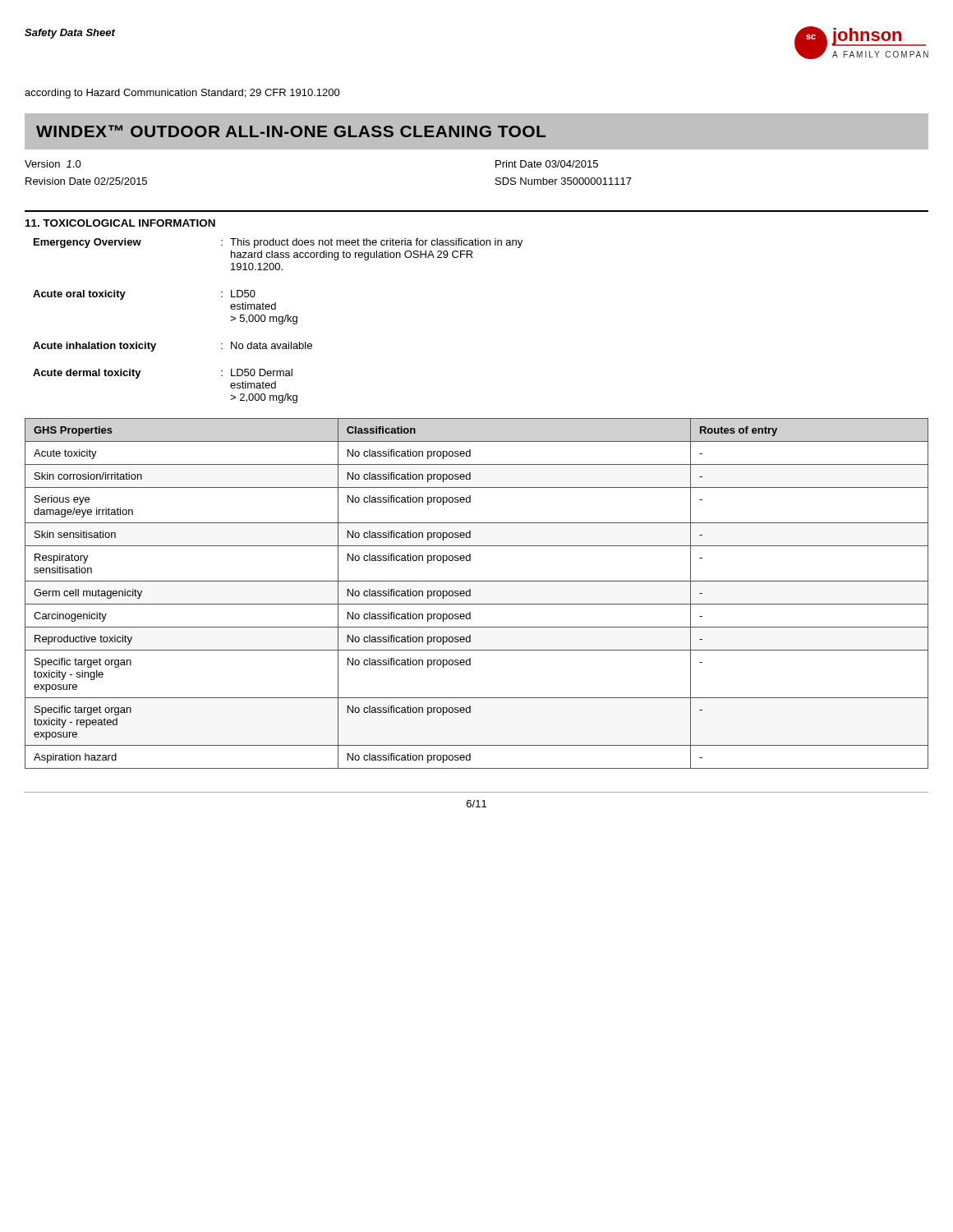Point to the passage starting "11. TOXICOLOGICAL INFORMATION"
The width and height of the screenshot is (953, 1232).
click(x=120, y=223)
